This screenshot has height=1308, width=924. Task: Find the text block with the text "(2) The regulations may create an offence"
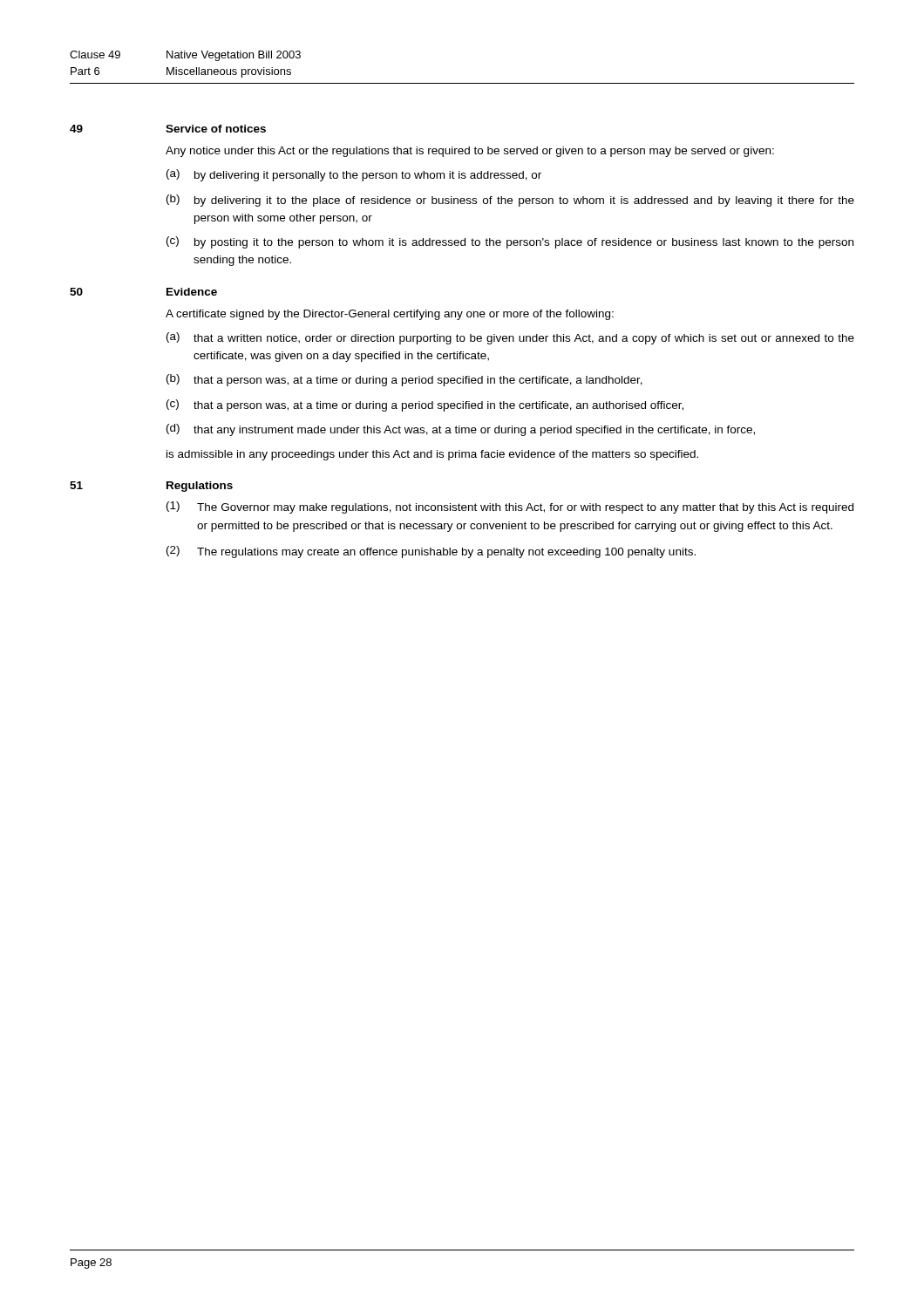(510, 552)
